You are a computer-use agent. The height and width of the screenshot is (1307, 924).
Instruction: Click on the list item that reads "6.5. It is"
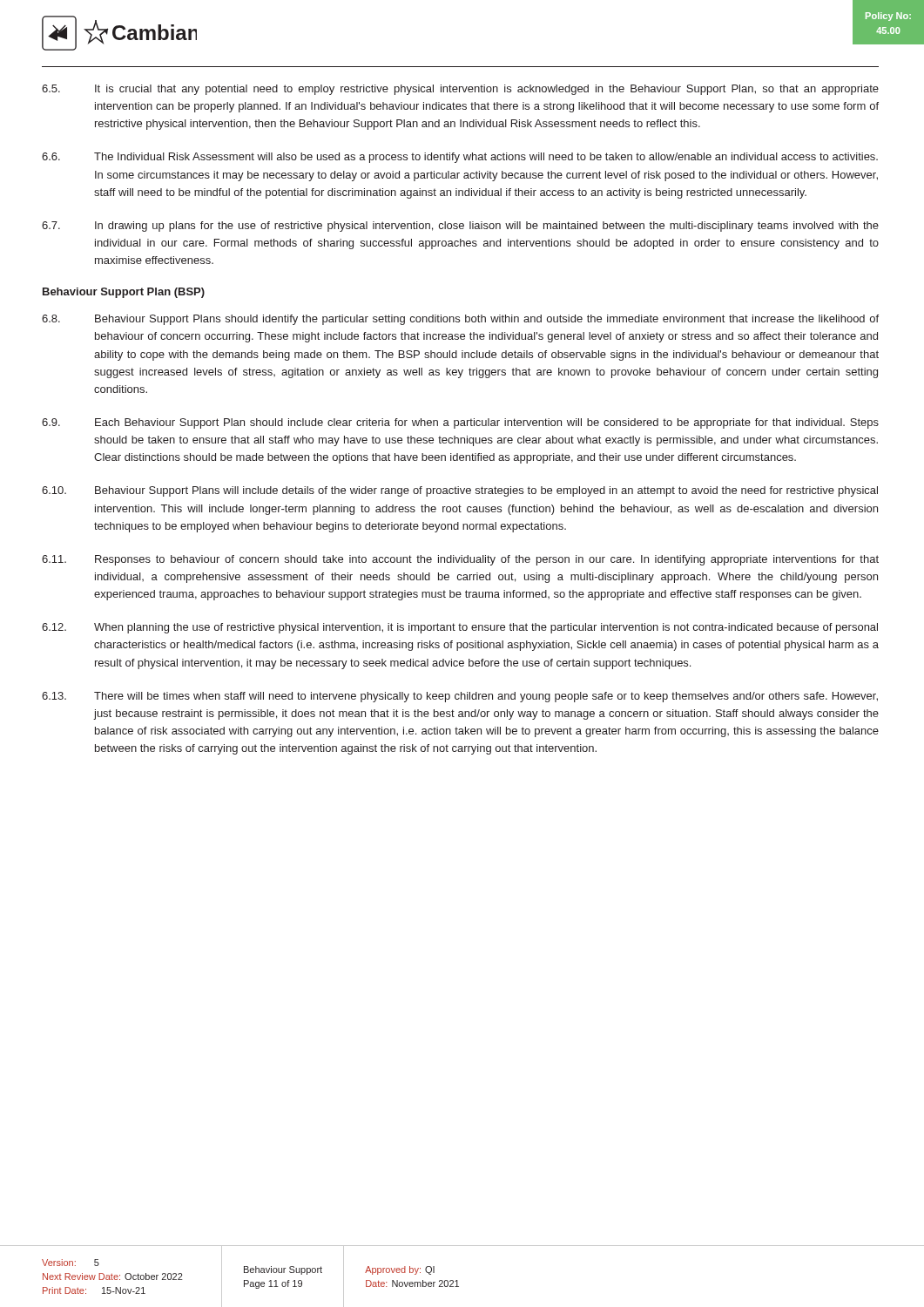460,106
